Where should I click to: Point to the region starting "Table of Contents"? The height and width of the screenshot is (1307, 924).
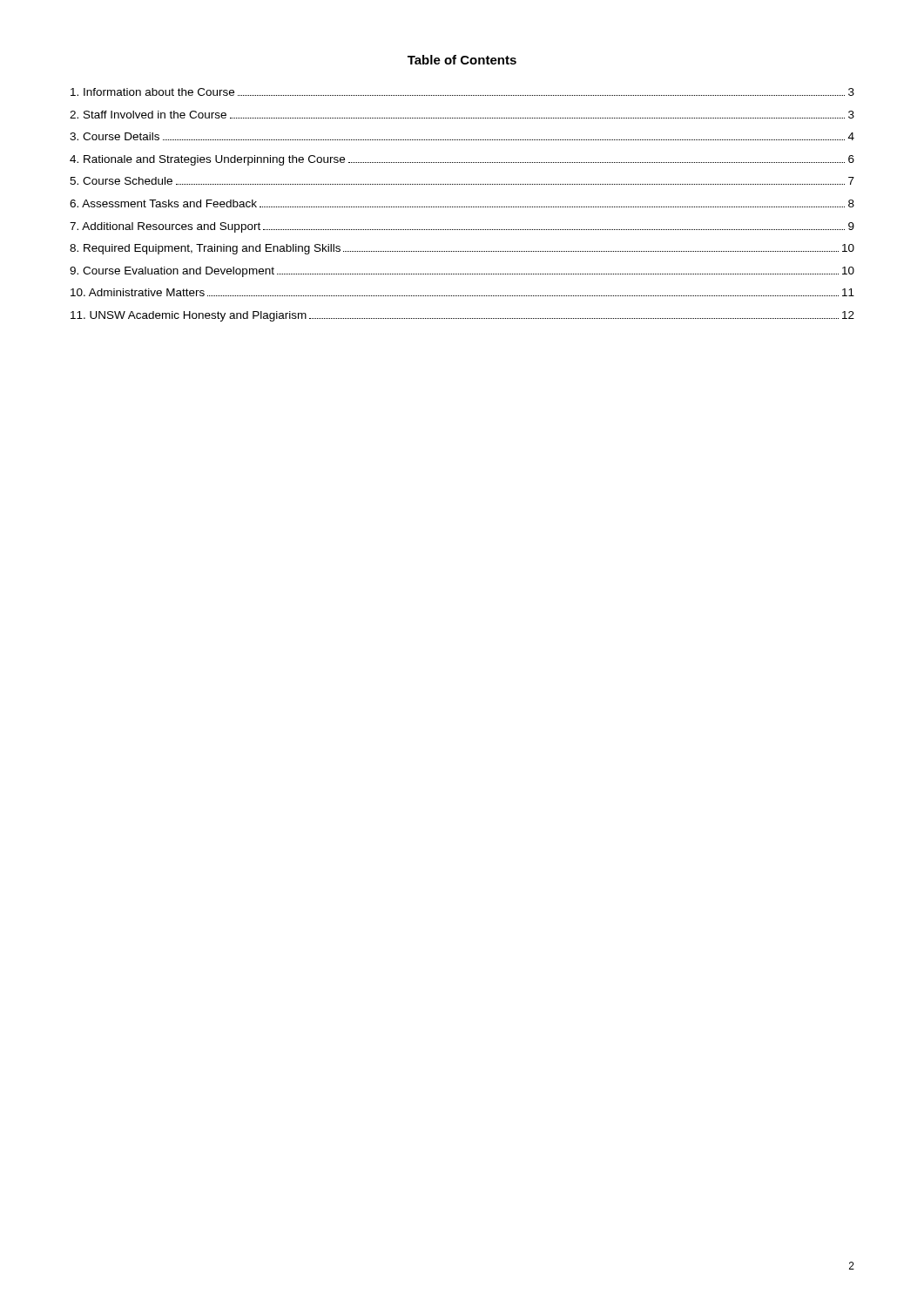(462, 60)
